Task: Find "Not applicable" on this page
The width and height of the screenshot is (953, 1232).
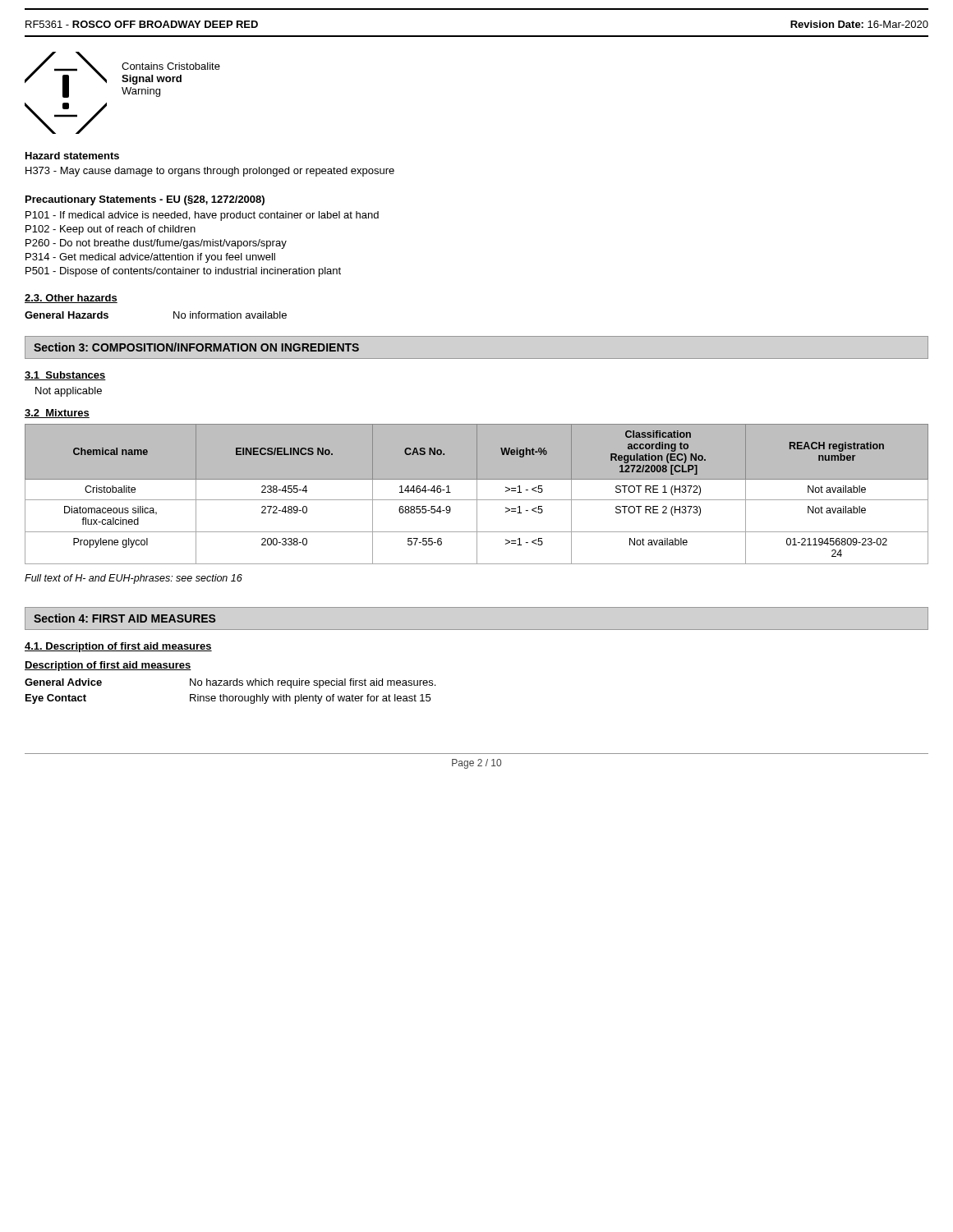Action: (68, 391)
